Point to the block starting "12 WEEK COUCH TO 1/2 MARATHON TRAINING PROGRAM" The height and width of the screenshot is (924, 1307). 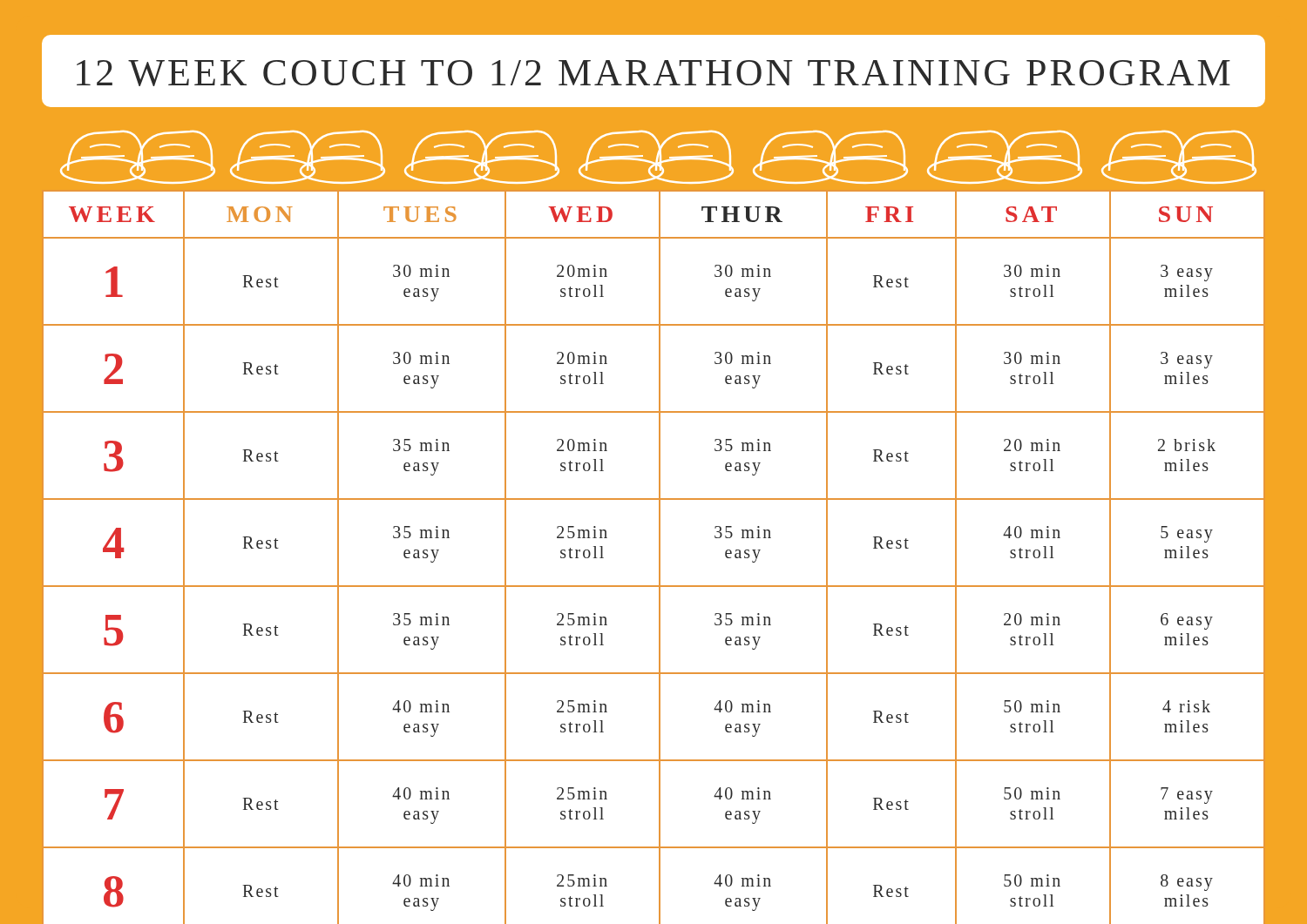[x=654, y=73]
